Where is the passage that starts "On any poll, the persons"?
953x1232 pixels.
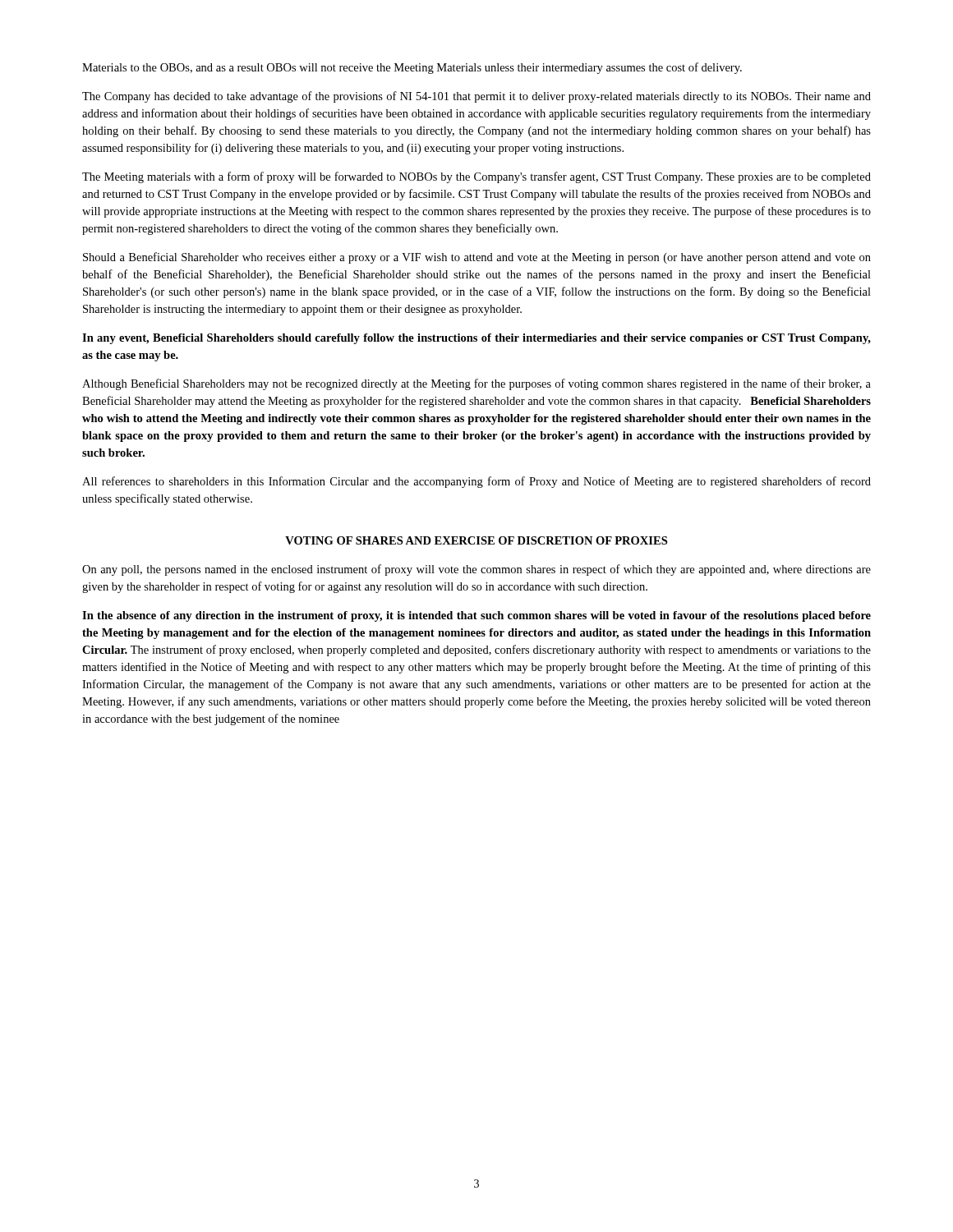pos(476,578)
